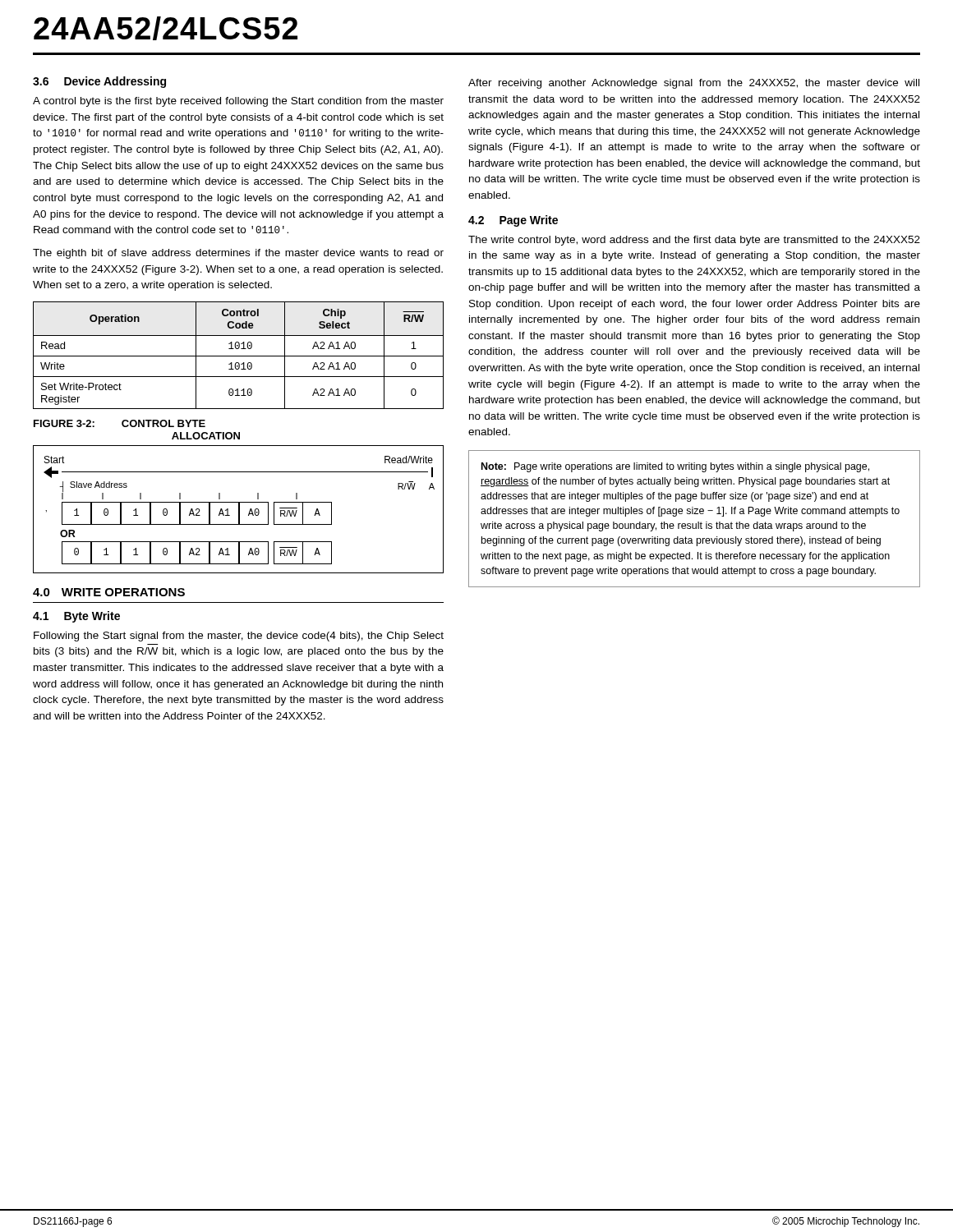Click on the text block containing "The write control byte, word address and"
This screenshot has height=1232, width=953.
[x=694, y=336]
